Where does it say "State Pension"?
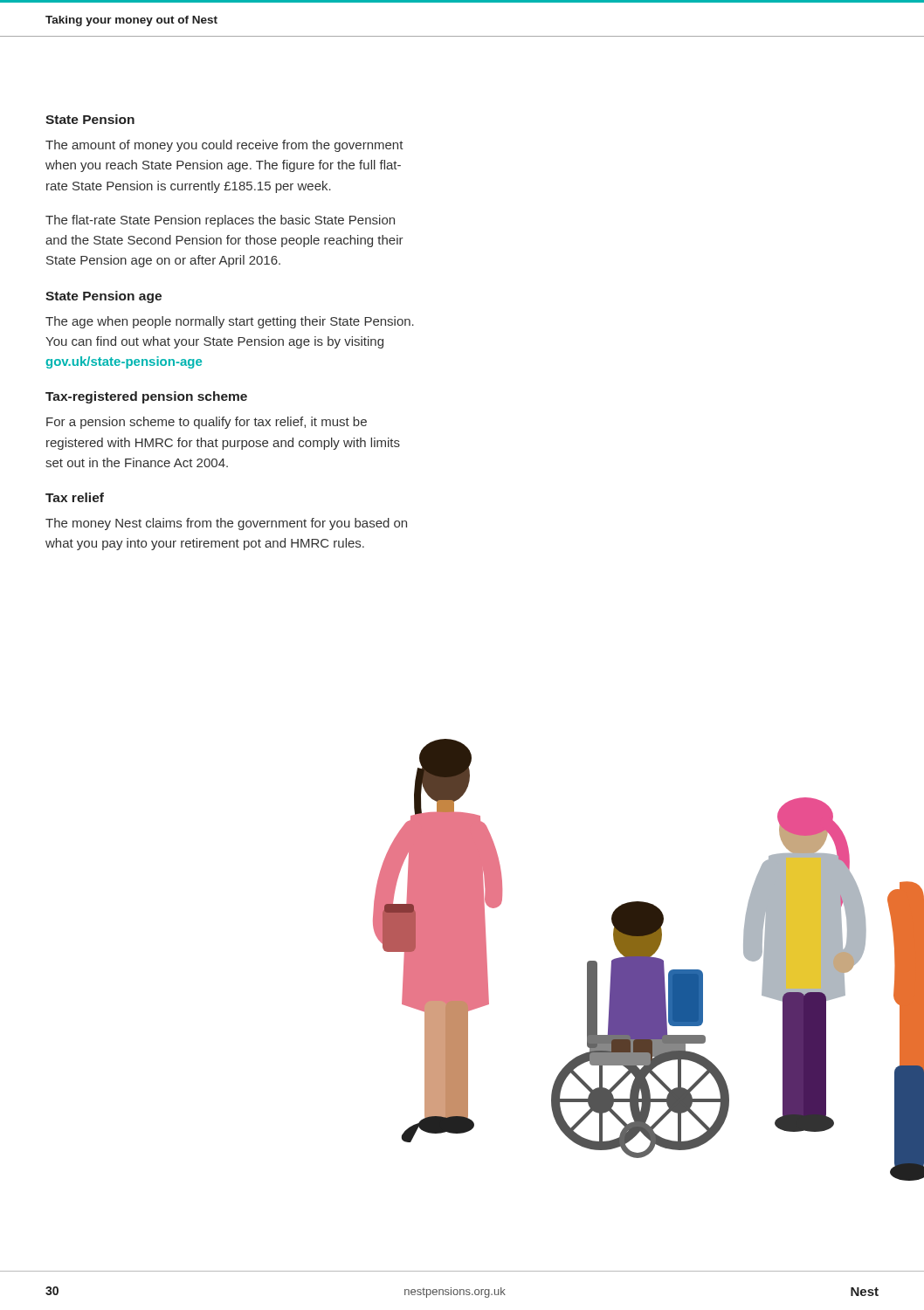Screen dimensions: 1310x924 90,119
